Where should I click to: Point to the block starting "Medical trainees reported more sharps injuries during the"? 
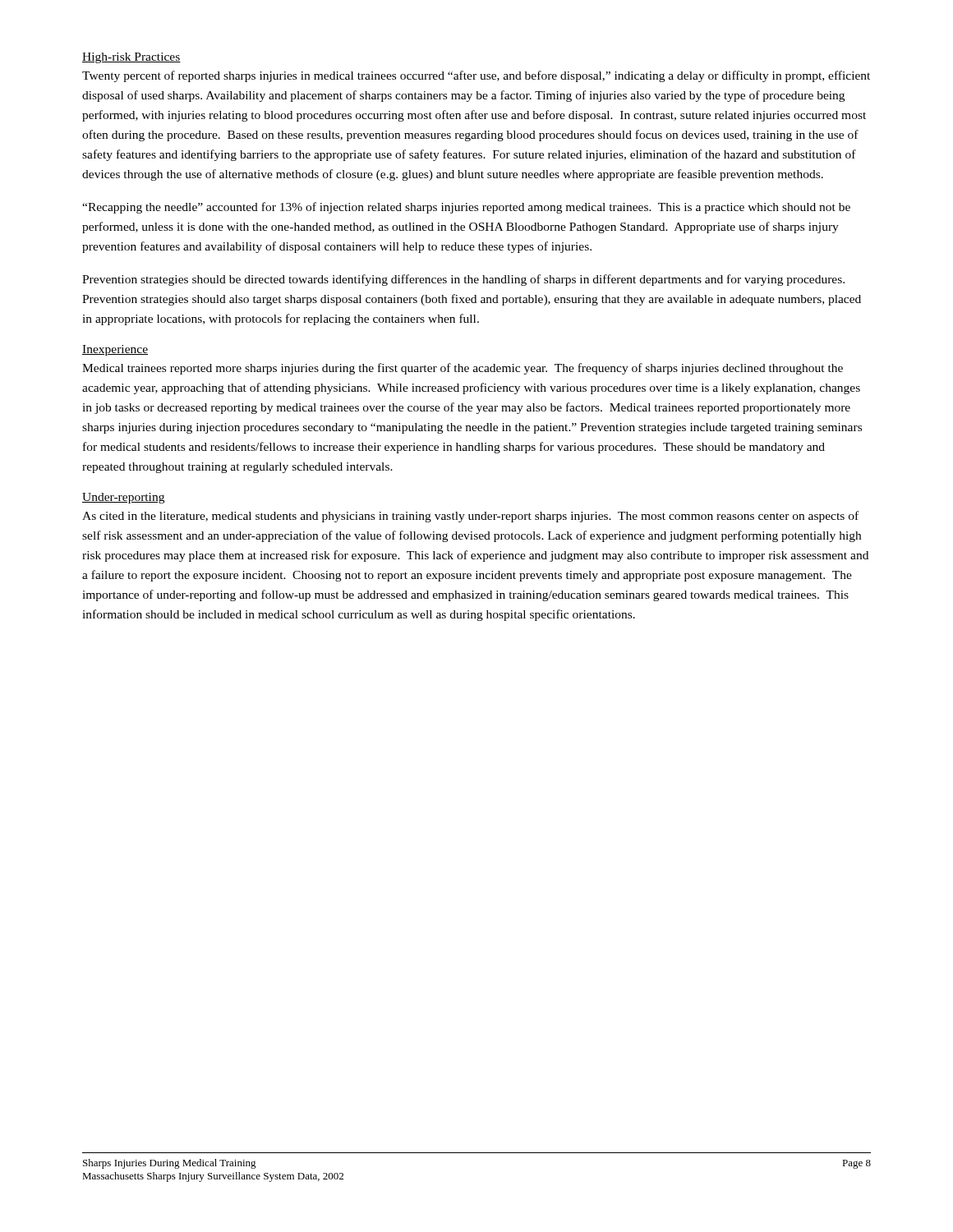pos(476,417)
